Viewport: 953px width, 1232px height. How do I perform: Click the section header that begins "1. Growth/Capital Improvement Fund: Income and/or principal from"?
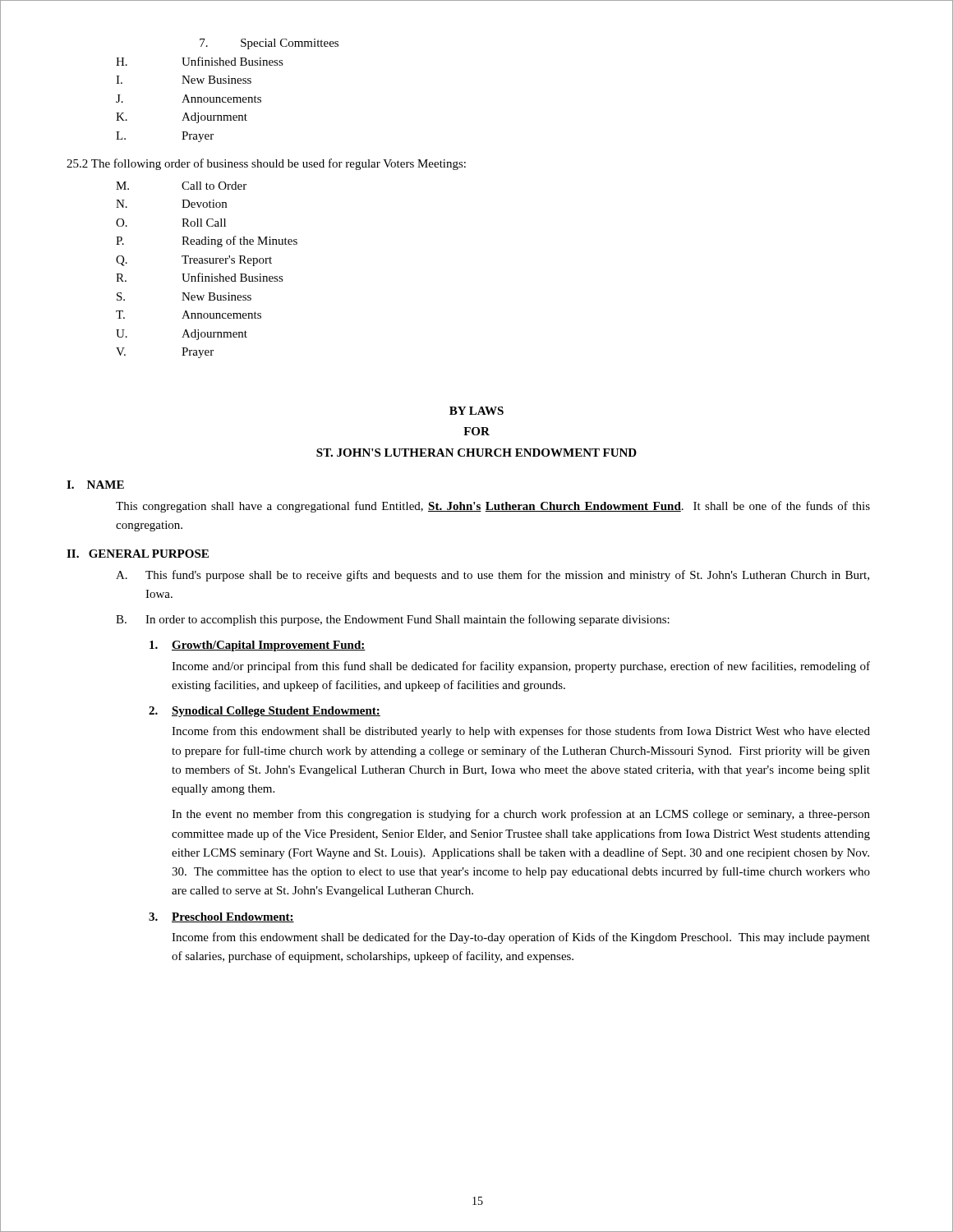pos(509,665)
